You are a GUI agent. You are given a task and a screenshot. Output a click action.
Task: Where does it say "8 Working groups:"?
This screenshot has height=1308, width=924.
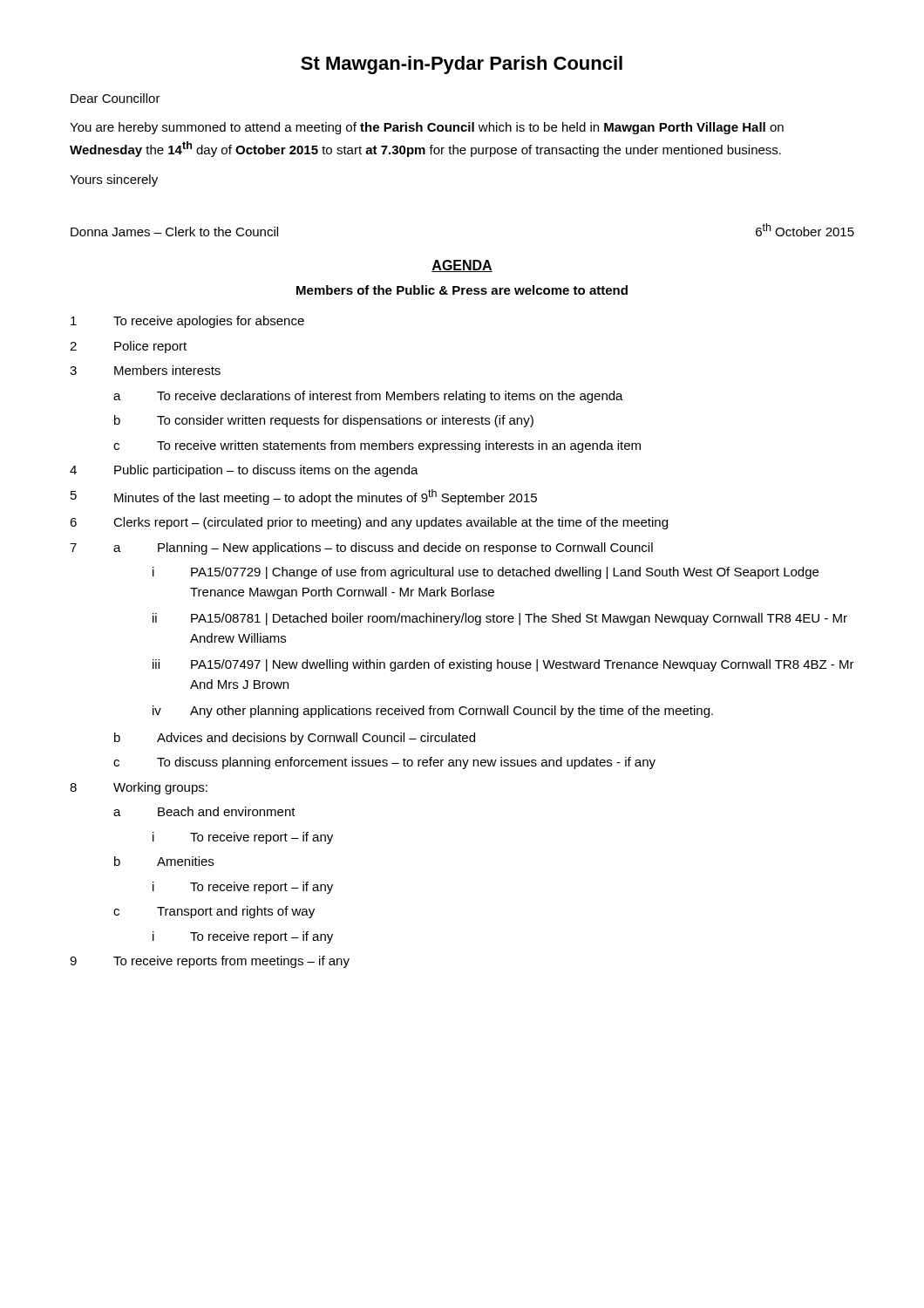pyautogui.click(x=139, y=788)
